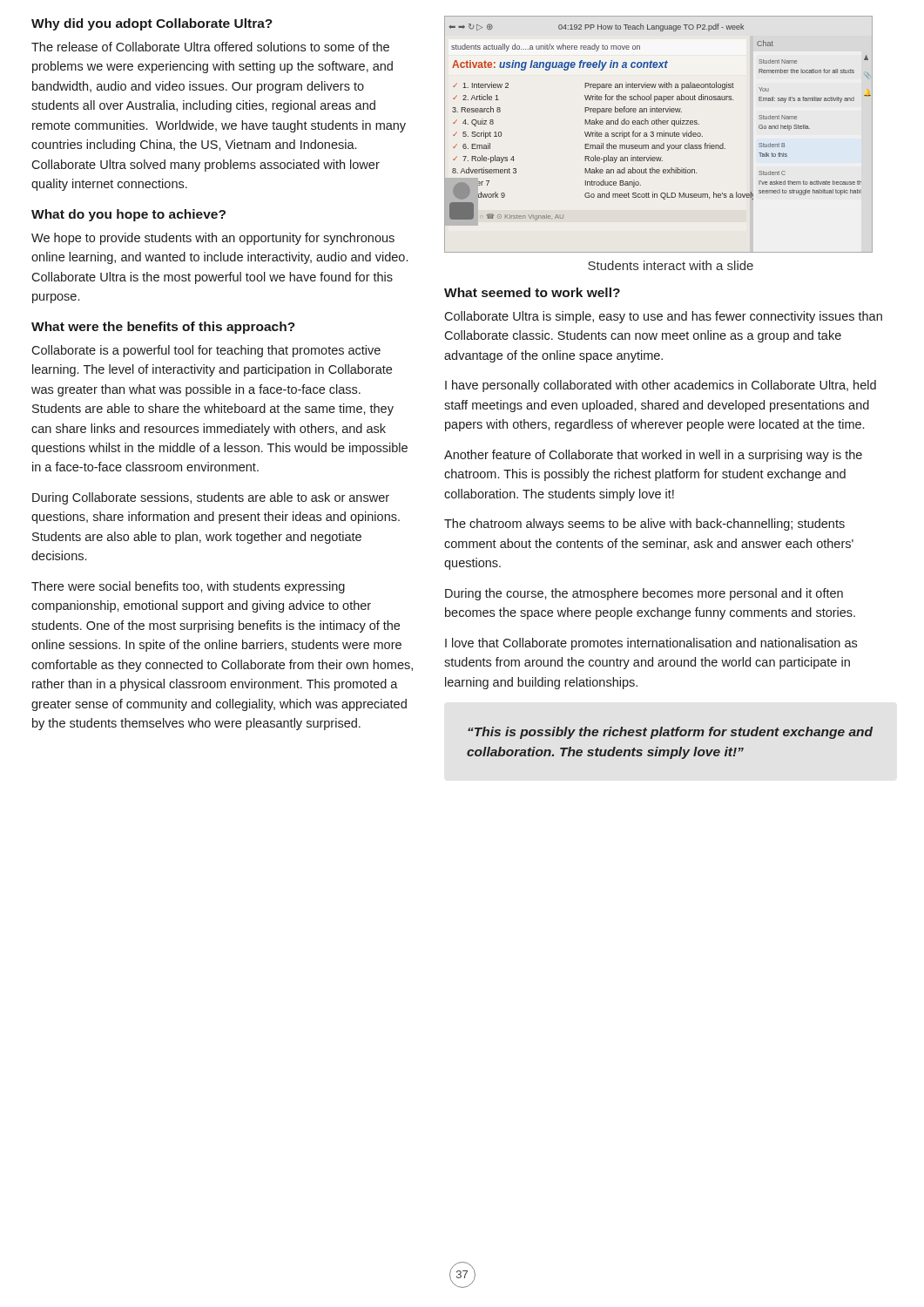Locate the text "Why did you adopt Collaborate Ultra?"

pos(152,23)
